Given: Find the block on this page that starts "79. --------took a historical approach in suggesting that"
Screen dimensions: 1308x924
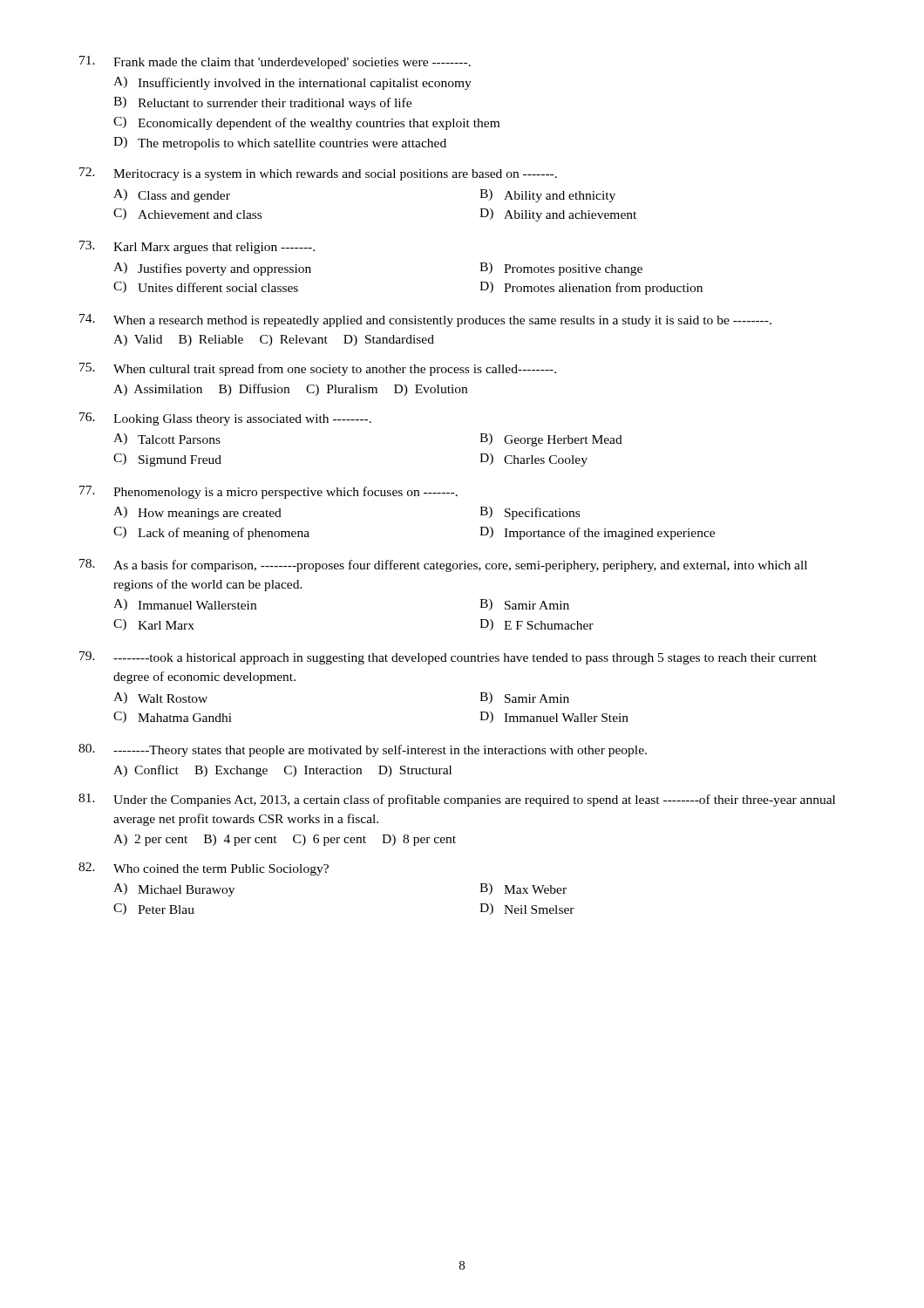Looking at the screenshot, I should pyautogui.click(x=448, y=658).
